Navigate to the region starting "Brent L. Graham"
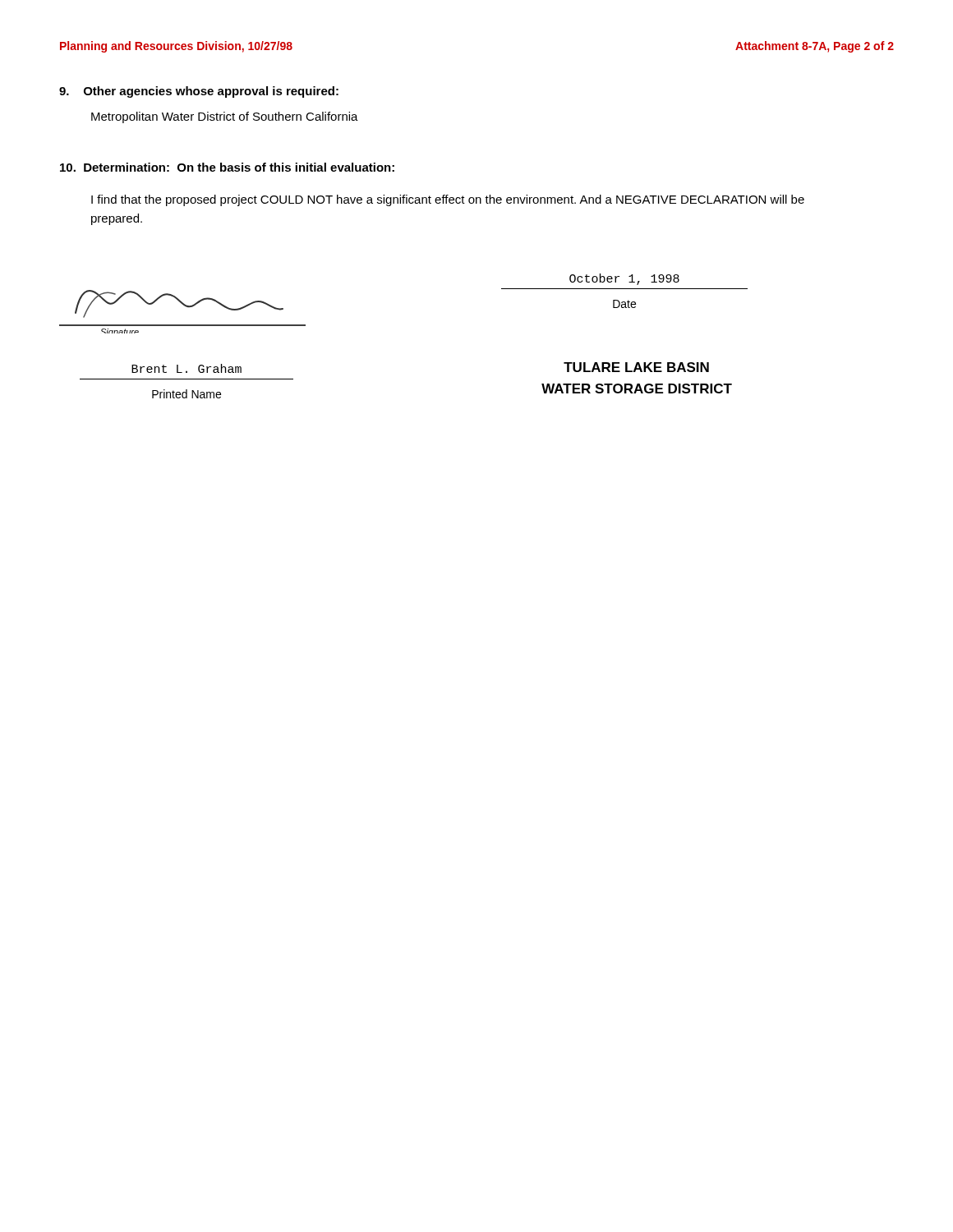Viewport: 953px width, 1232px height. 187,371
